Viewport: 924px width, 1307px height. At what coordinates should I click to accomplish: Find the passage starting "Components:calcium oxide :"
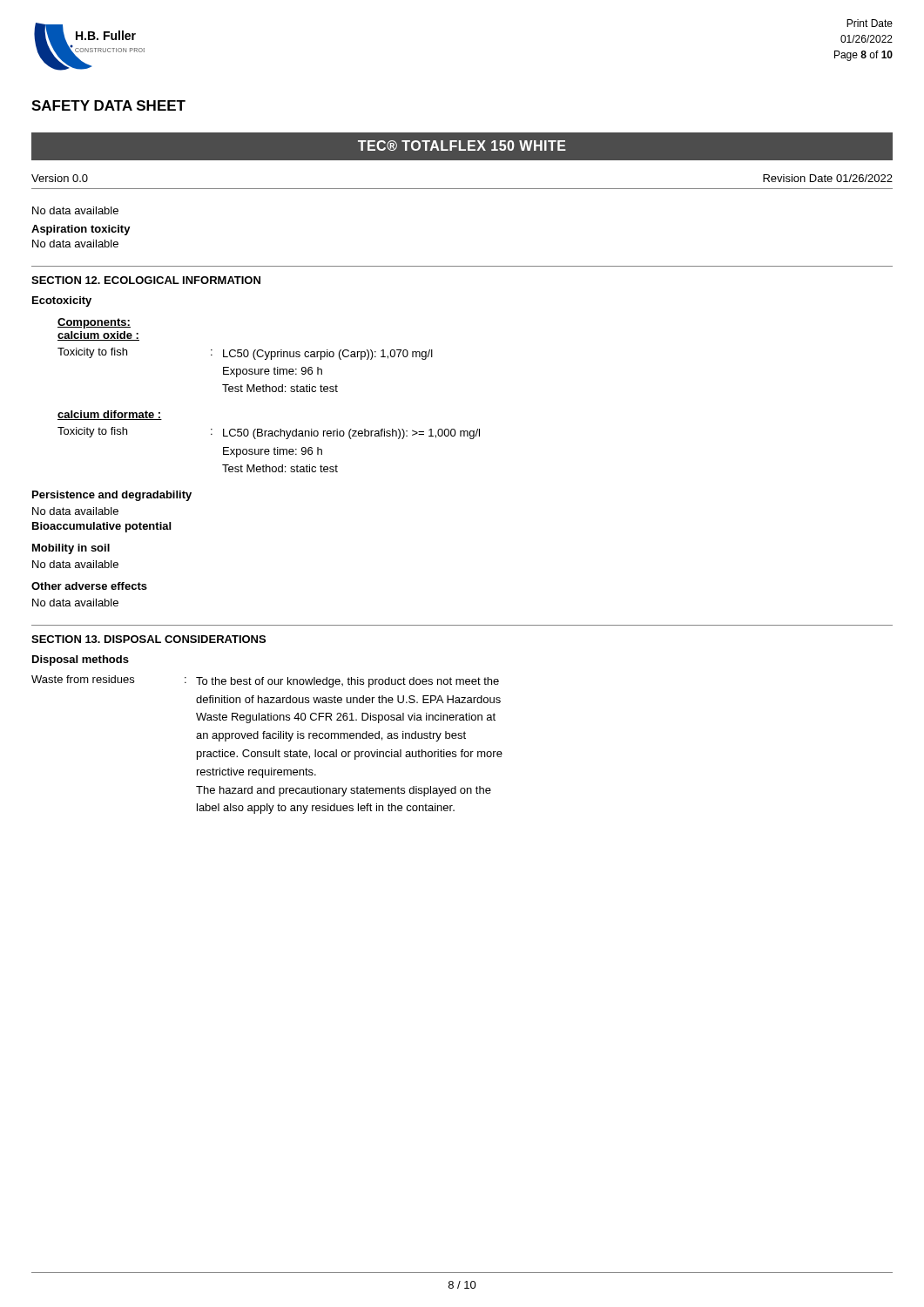[94, 323]
